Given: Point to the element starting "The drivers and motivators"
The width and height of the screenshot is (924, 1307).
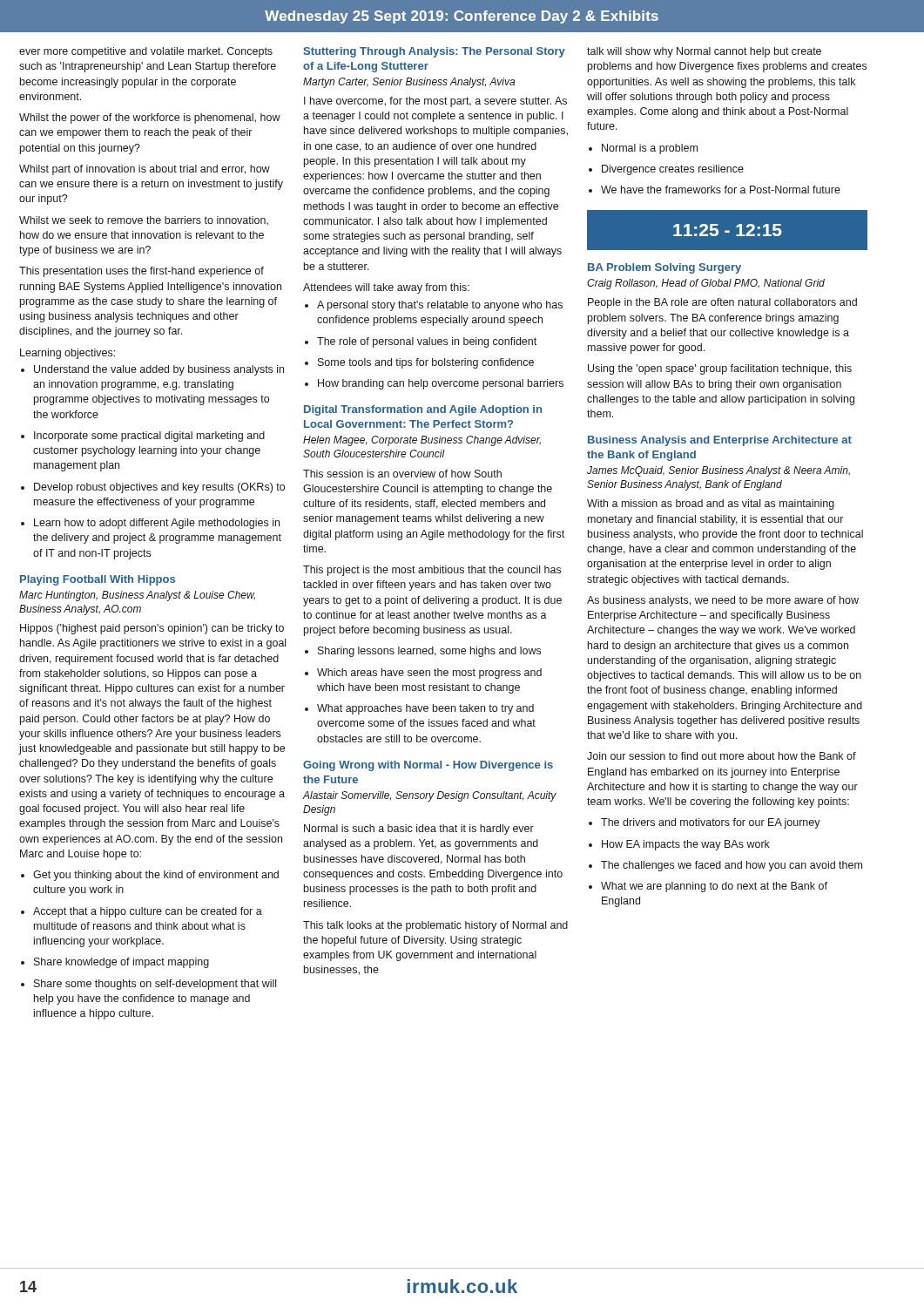Looking at the screenshot, I should pyautogui.click(x=727, y=823).
